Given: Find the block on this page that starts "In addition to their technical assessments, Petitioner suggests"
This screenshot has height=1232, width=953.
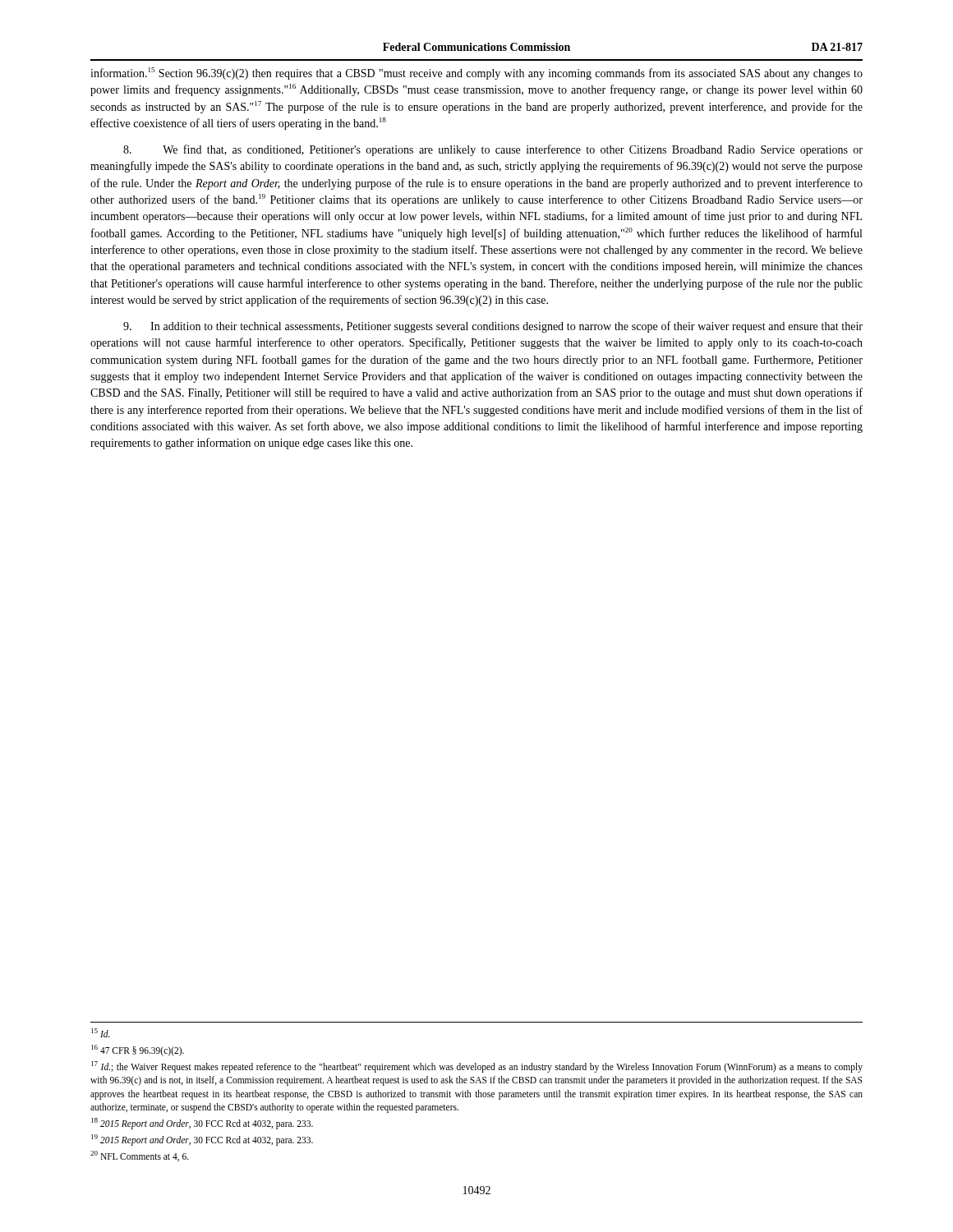Looking at the screenshot, I should point(476,385).
